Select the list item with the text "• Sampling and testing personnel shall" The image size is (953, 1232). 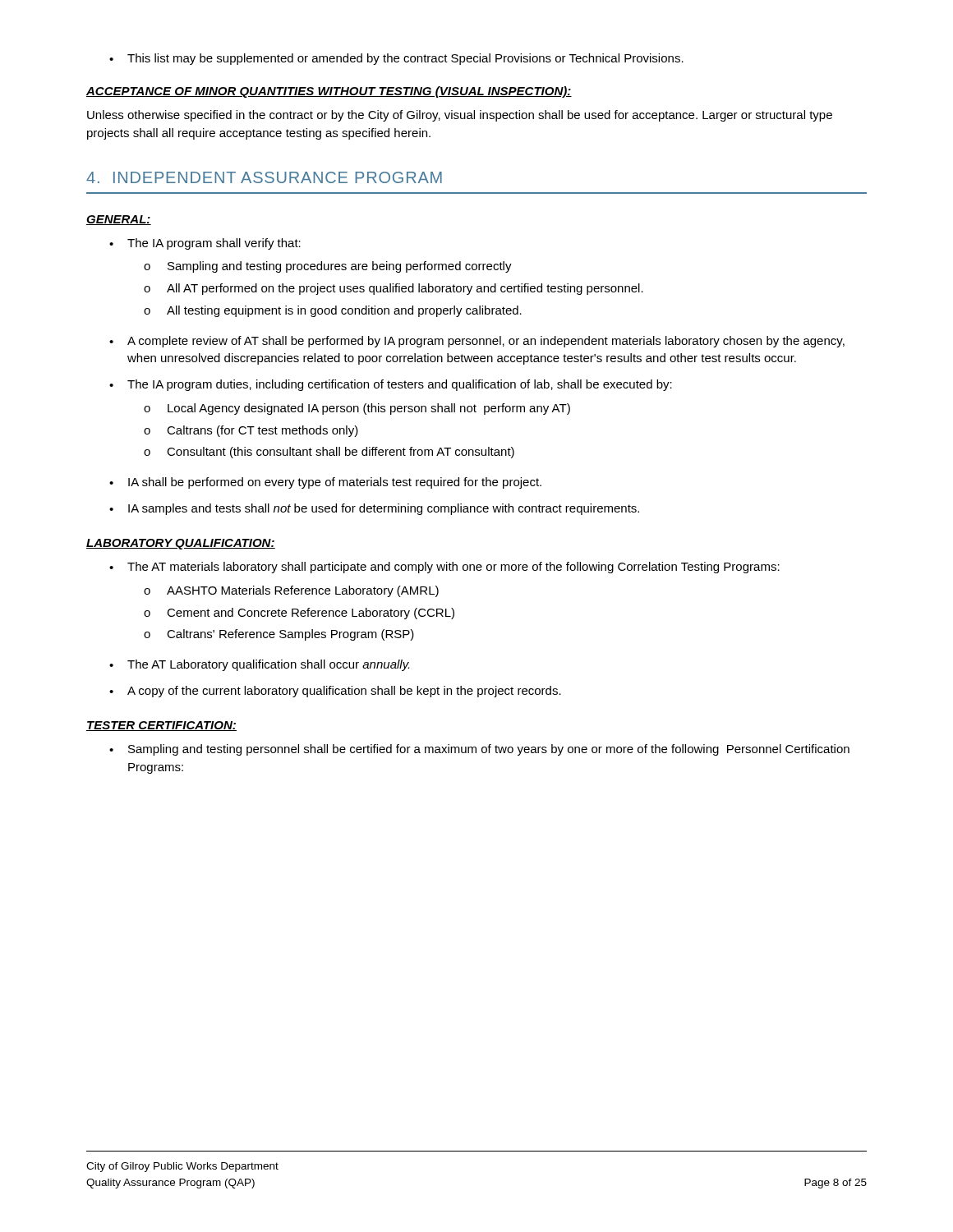488,758
